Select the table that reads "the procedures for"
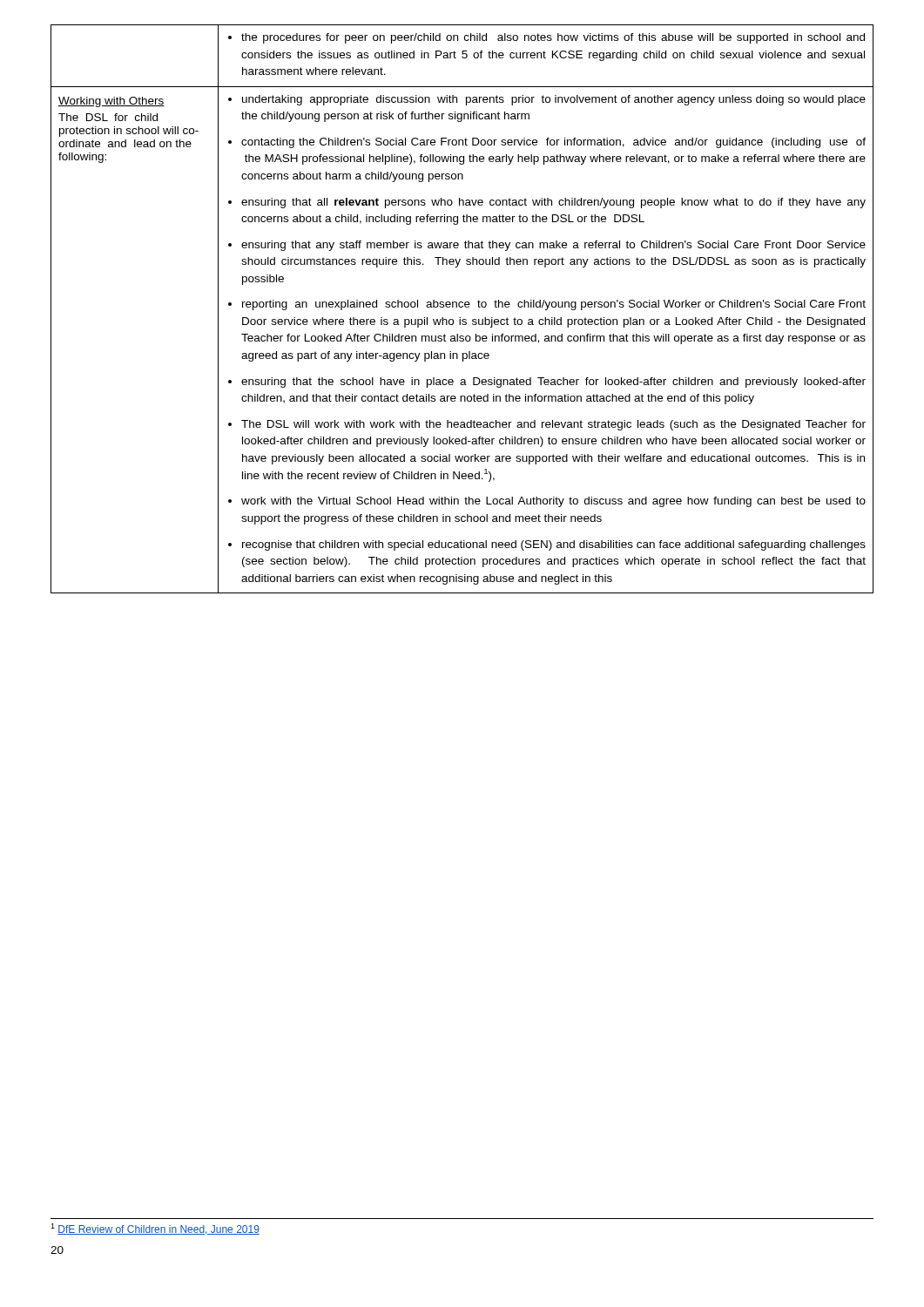Viewport: 924px width, 1307px height. (x=462, y=309)
